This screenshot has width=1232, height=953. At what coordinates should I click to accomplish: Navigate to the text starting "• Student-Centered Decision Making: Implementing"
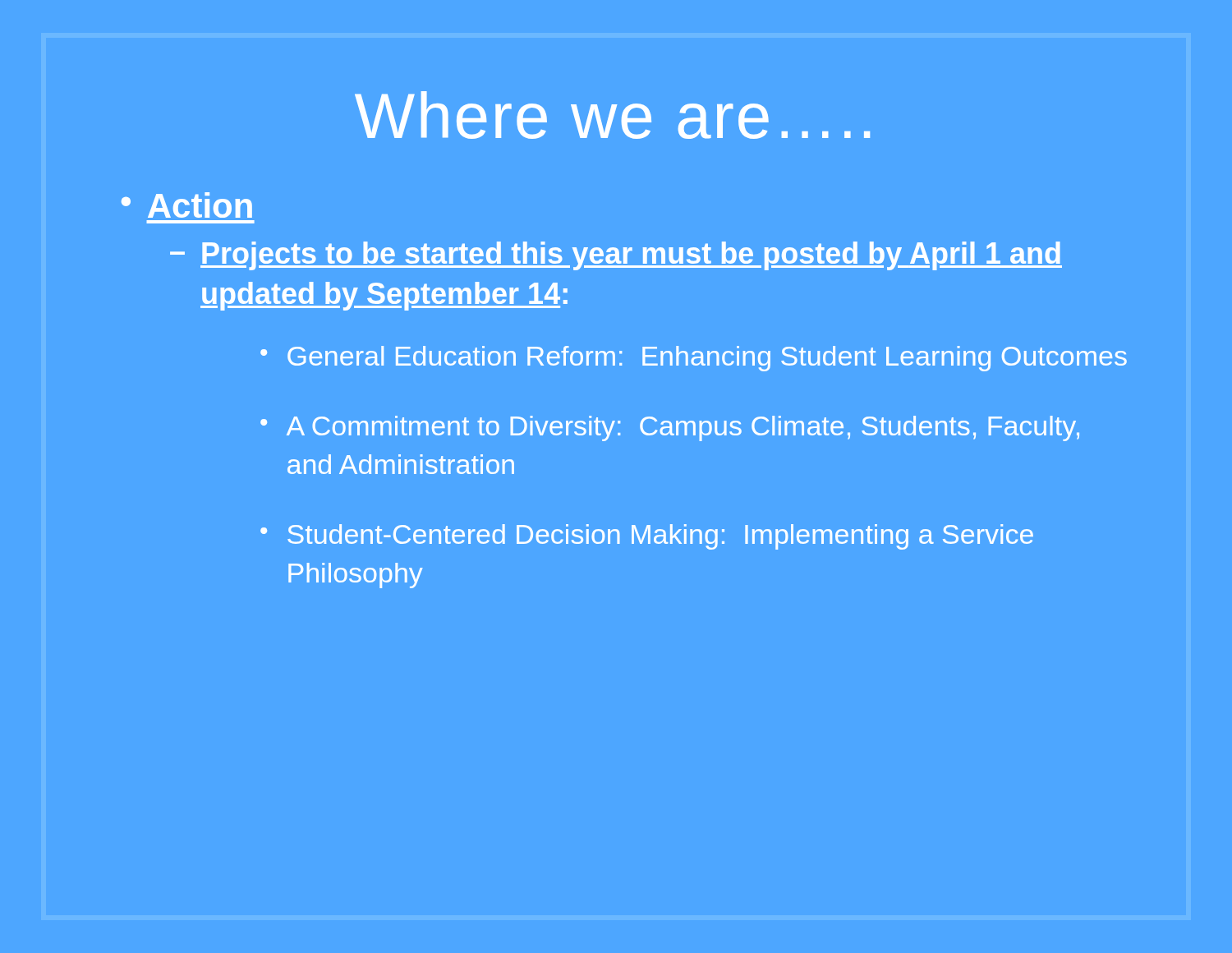point(694,554)
